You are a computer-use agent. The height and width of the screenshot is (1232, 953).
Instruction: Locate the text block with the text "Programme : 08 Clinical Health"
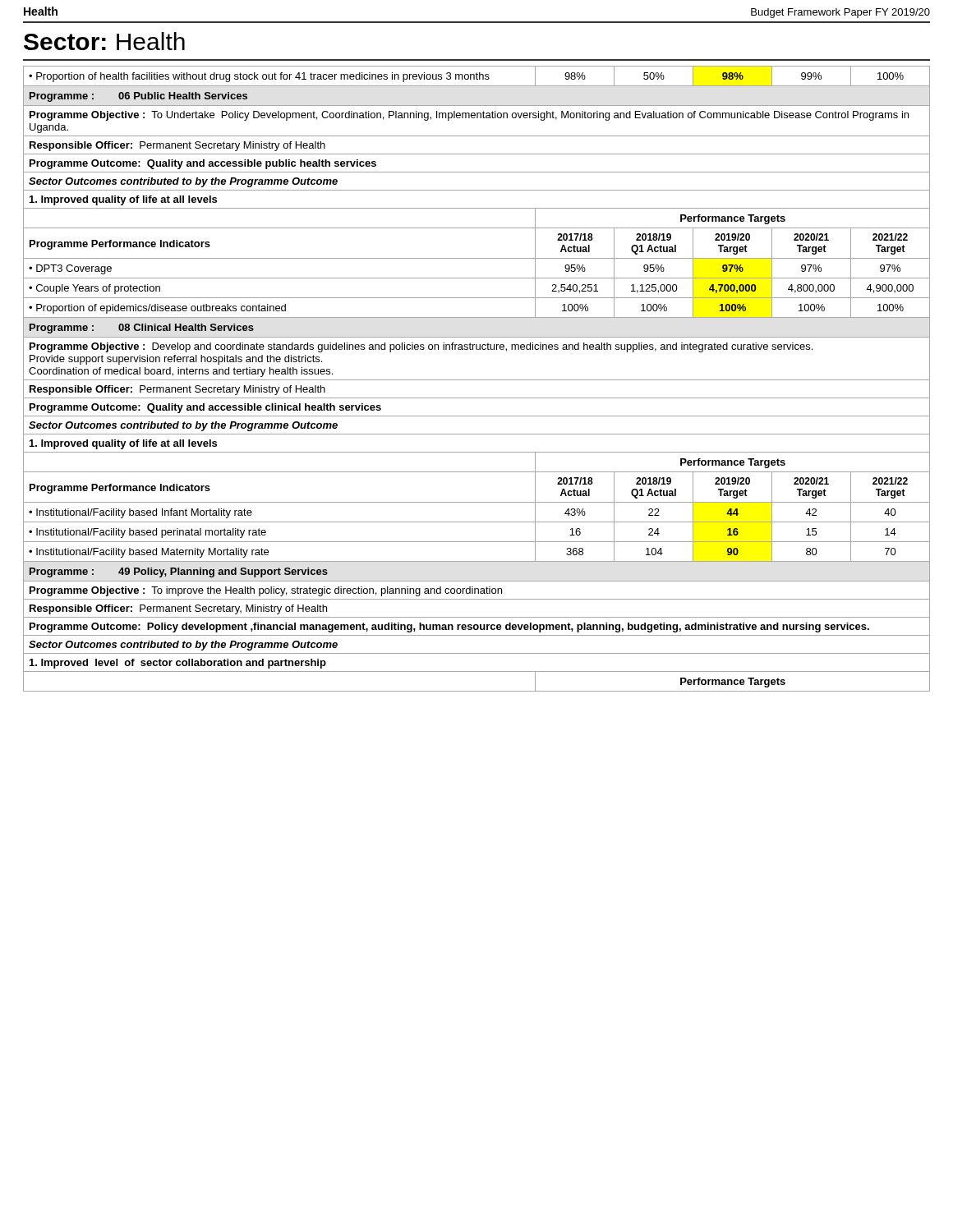(x=141, y=327)
